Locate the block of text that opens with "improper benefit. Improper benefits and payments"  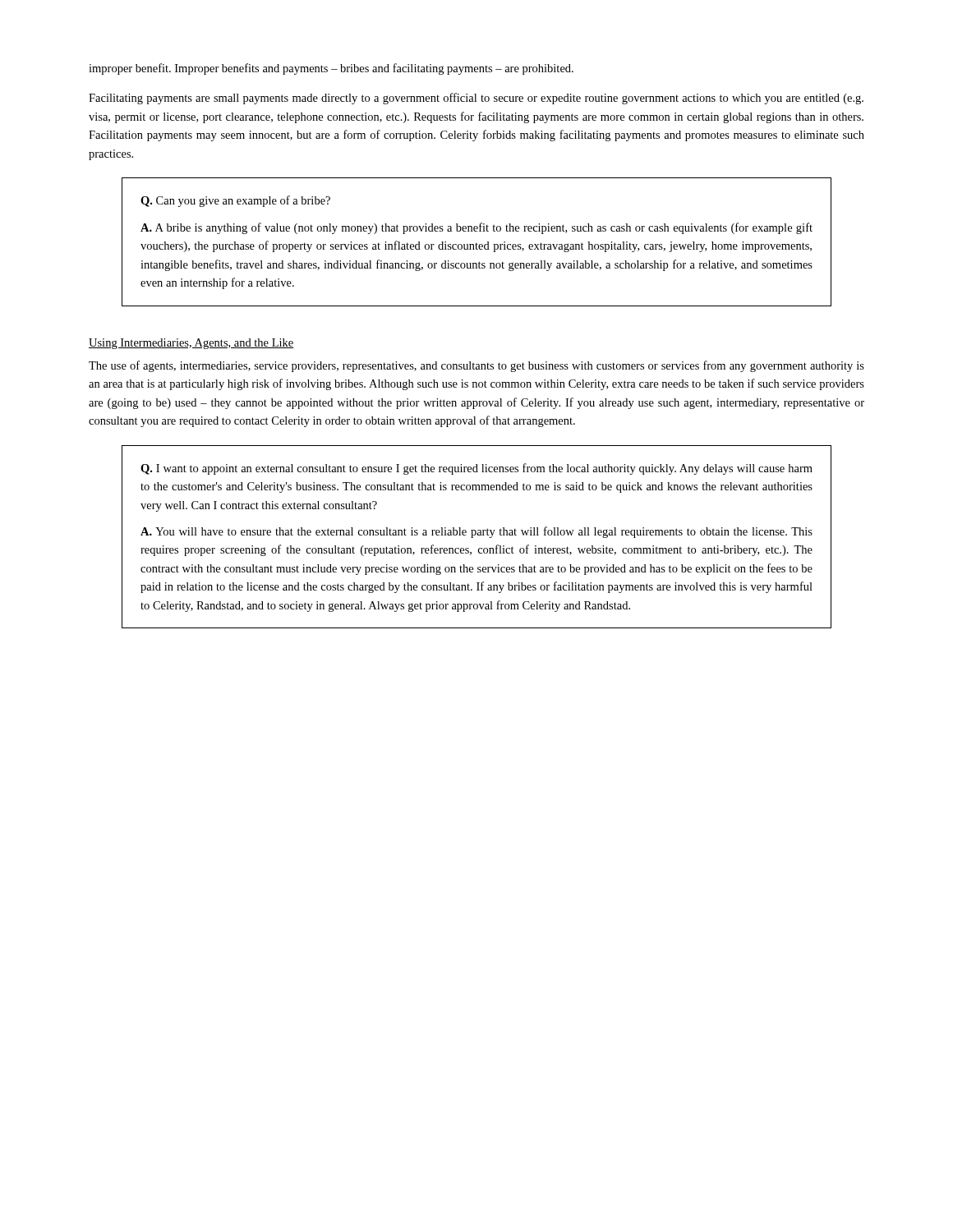[331, 68]
